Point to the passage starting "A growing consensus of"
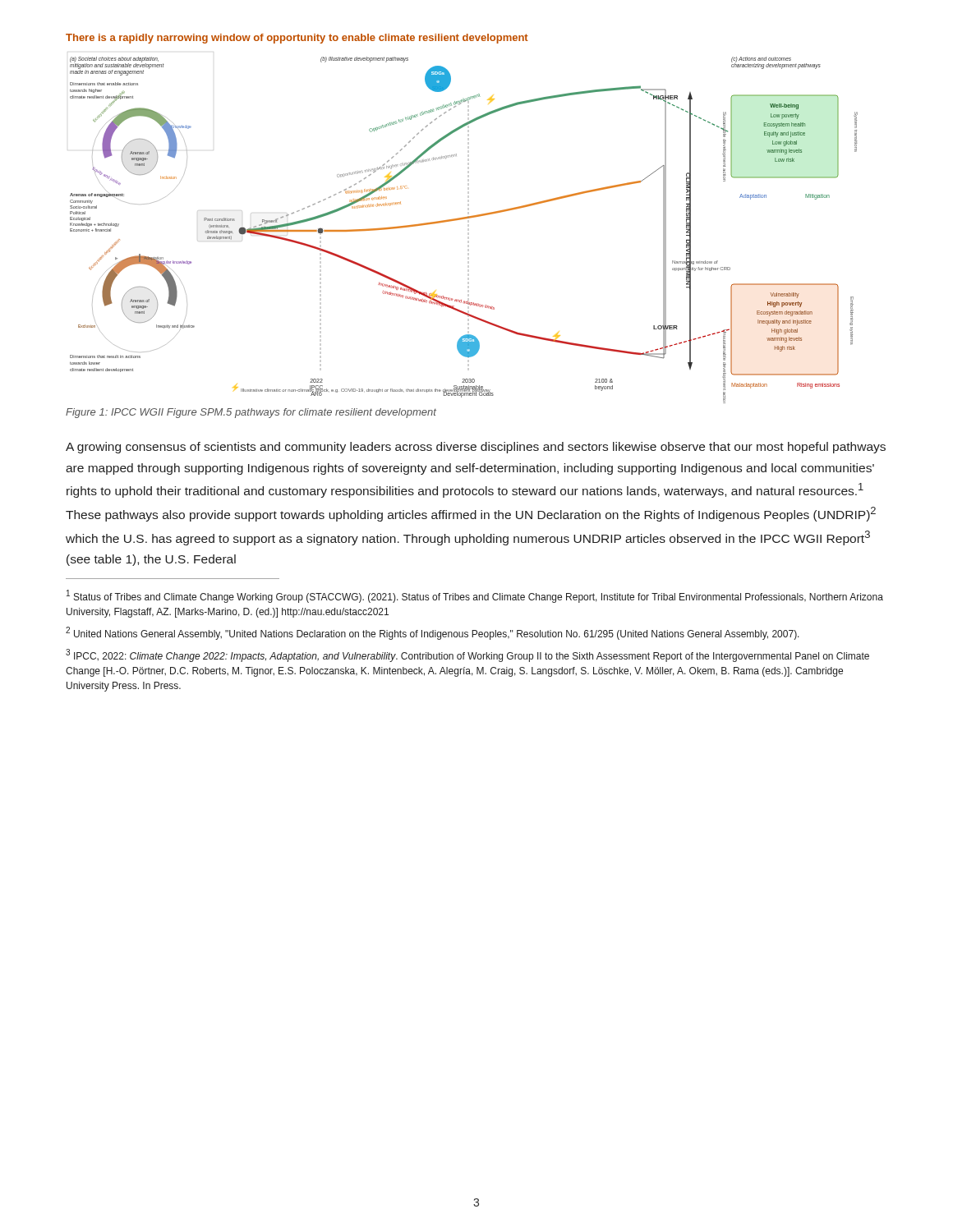This screenshot has height=1232, width=953. (476, 503)
